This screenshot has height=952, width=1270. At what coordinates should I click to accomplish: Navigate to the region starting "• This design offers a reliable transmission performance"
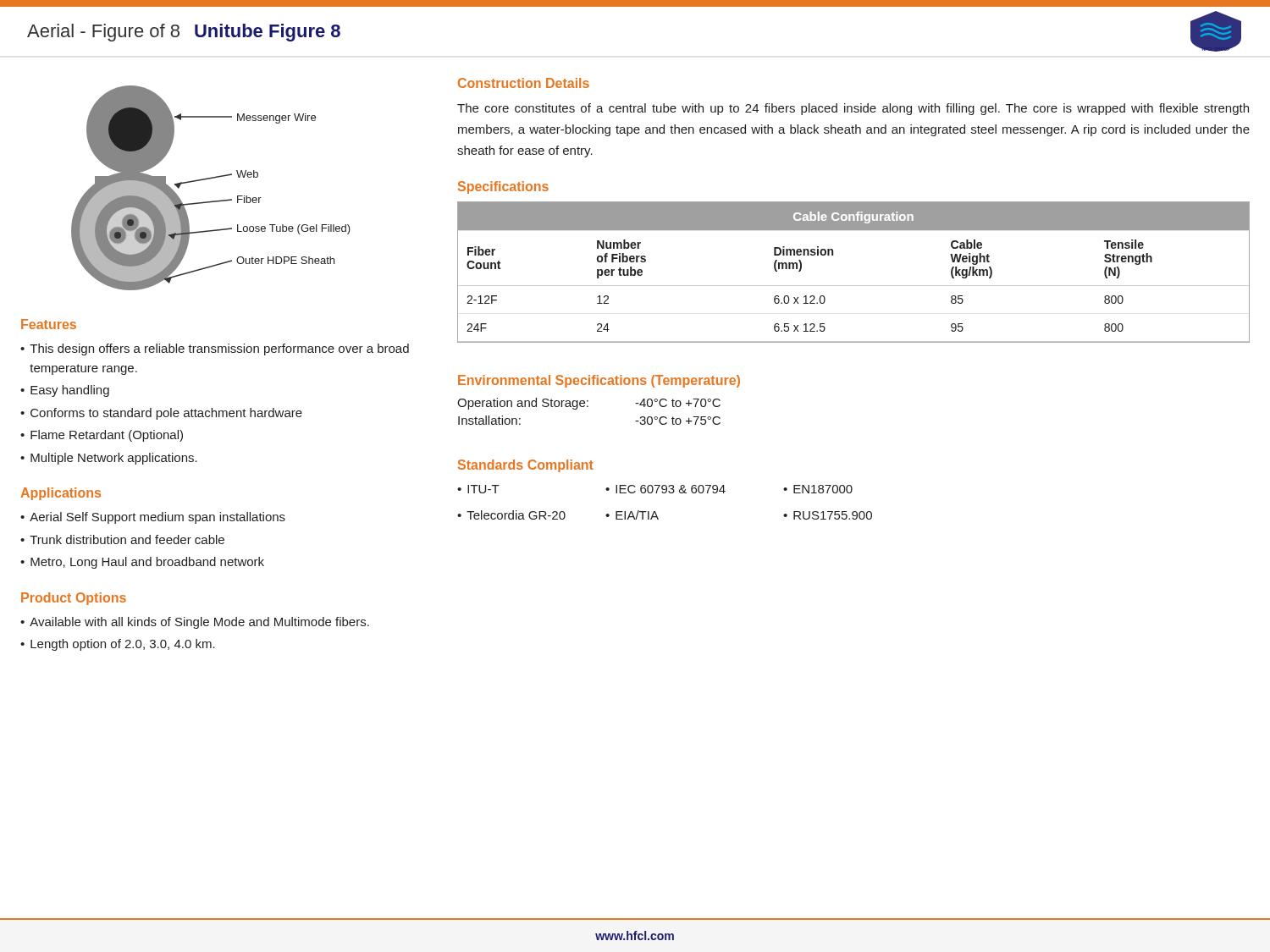pyautogui.click(x=224, y=358)
